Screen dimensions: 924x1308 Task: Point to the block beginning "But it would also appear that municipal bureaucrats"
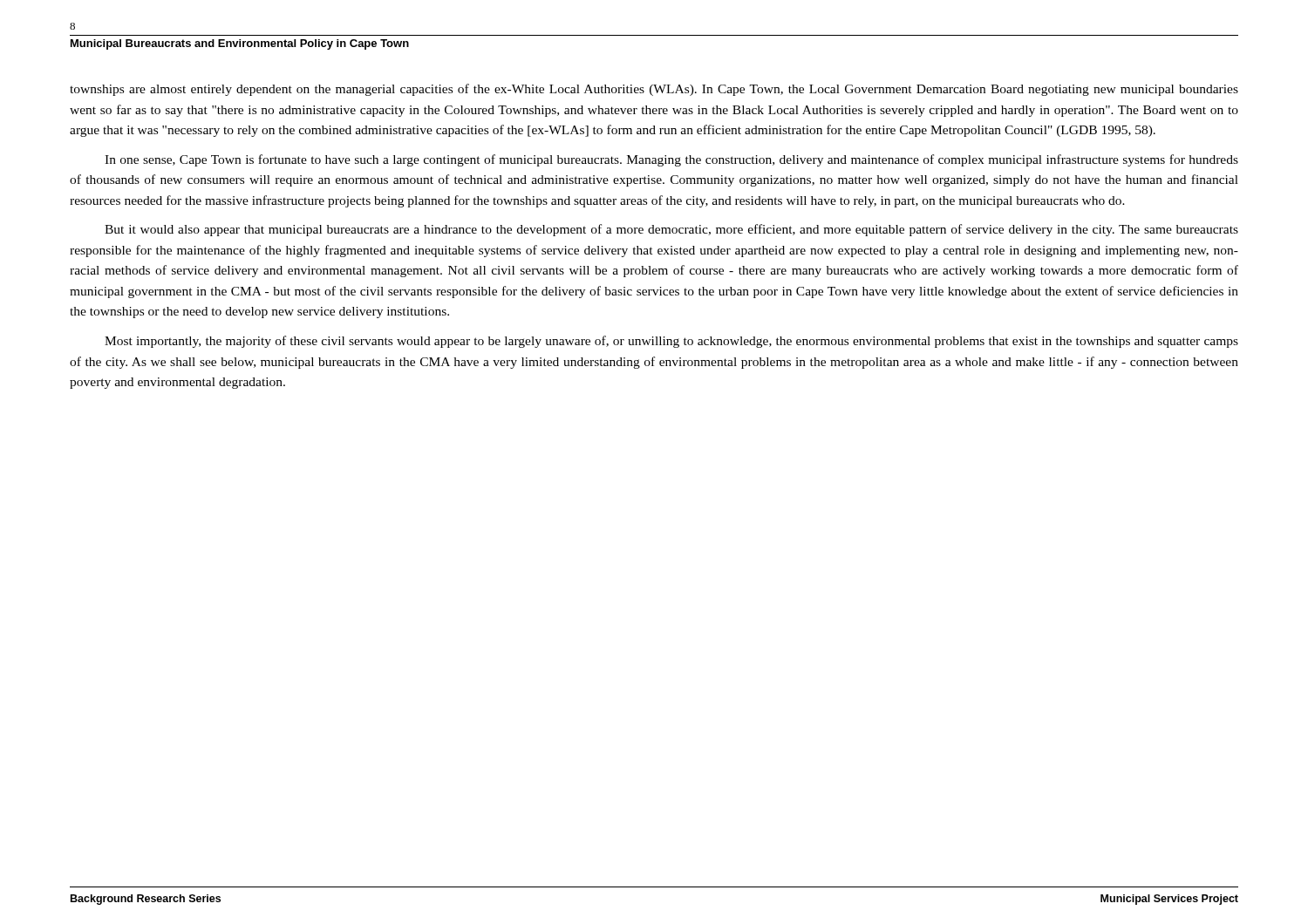coord(654,270)
